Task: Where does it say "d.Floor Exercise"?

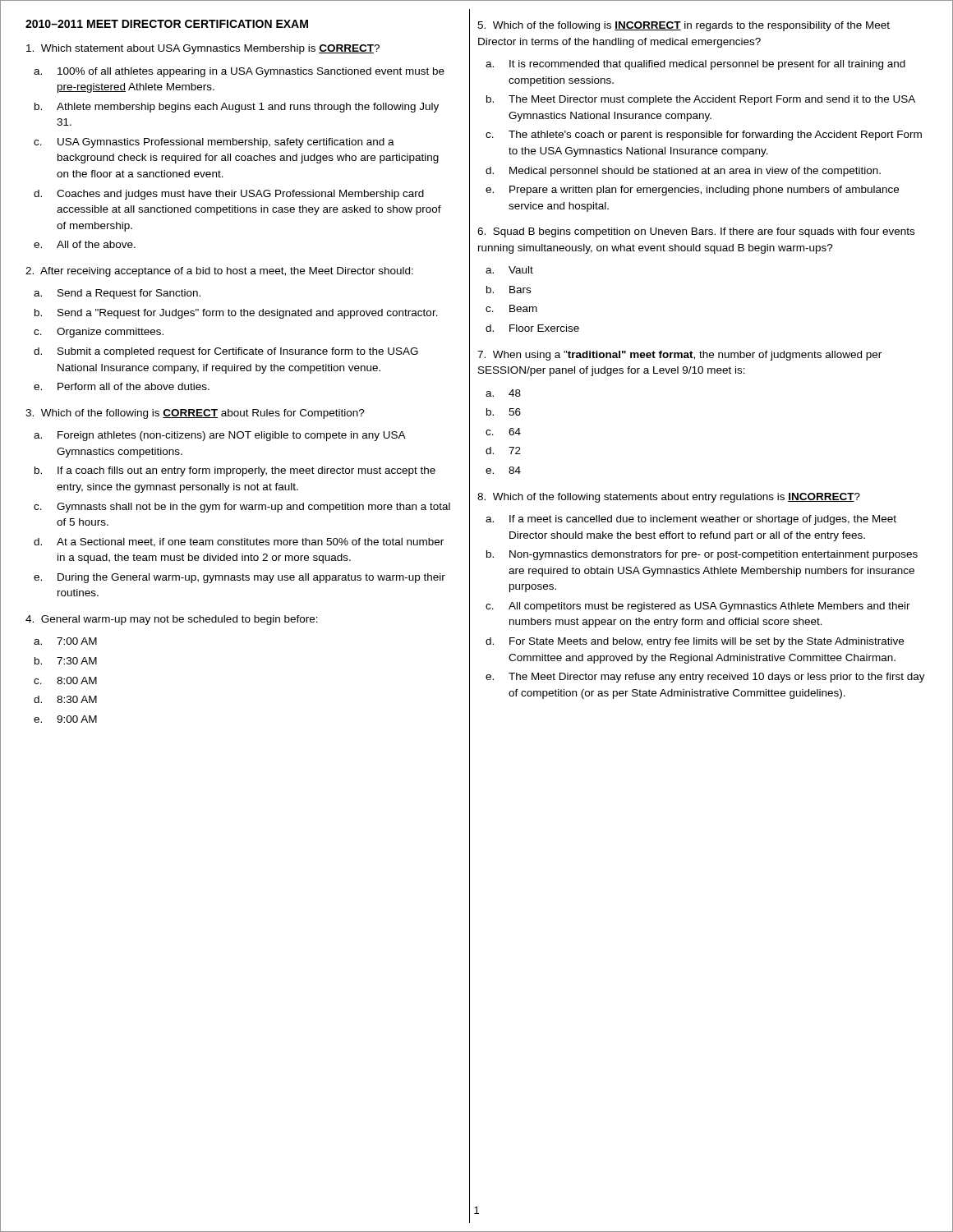Action: tap(532, 328)
